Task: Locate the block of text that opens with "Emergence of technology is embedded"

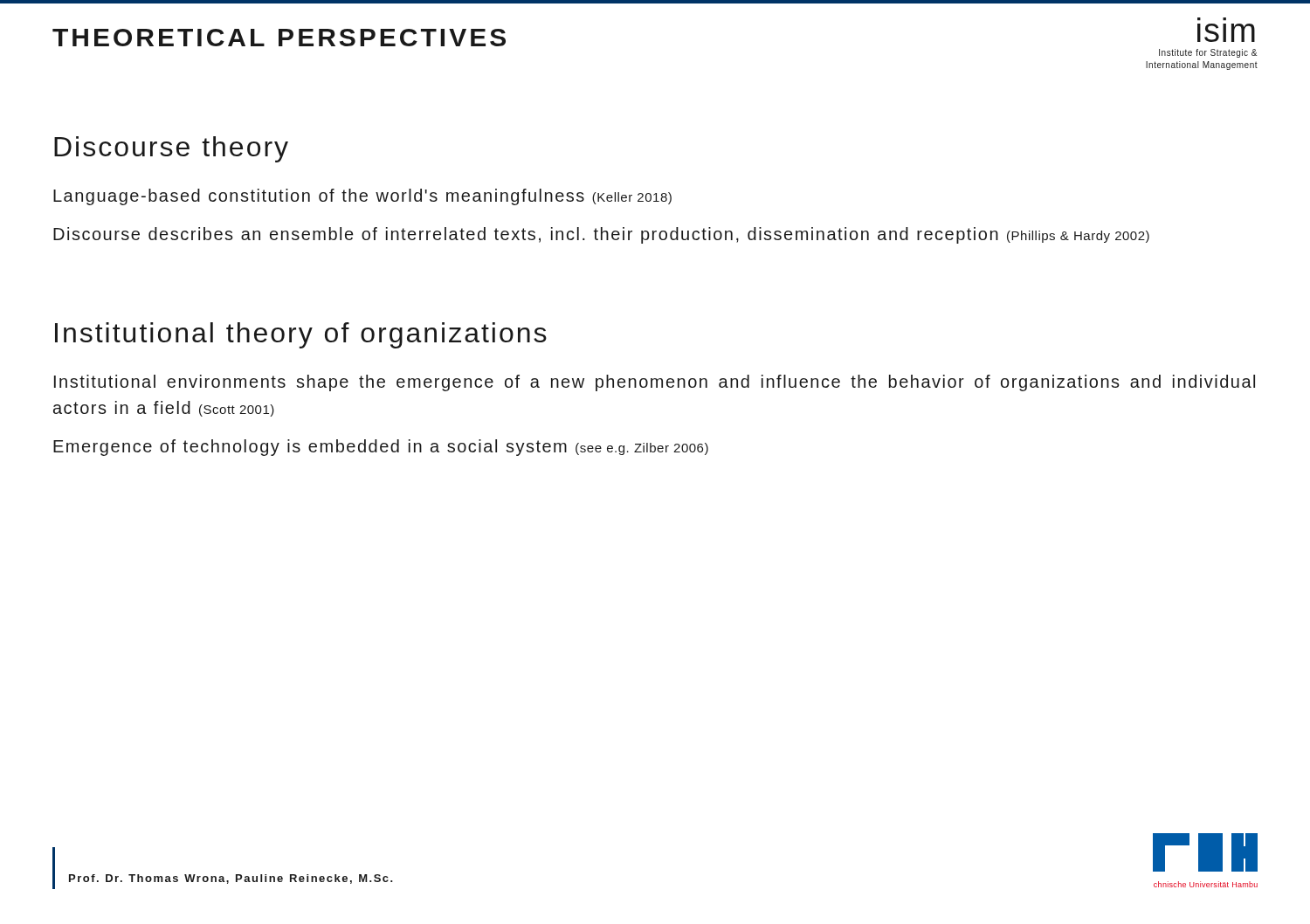Action: click(x=655, y=446)
